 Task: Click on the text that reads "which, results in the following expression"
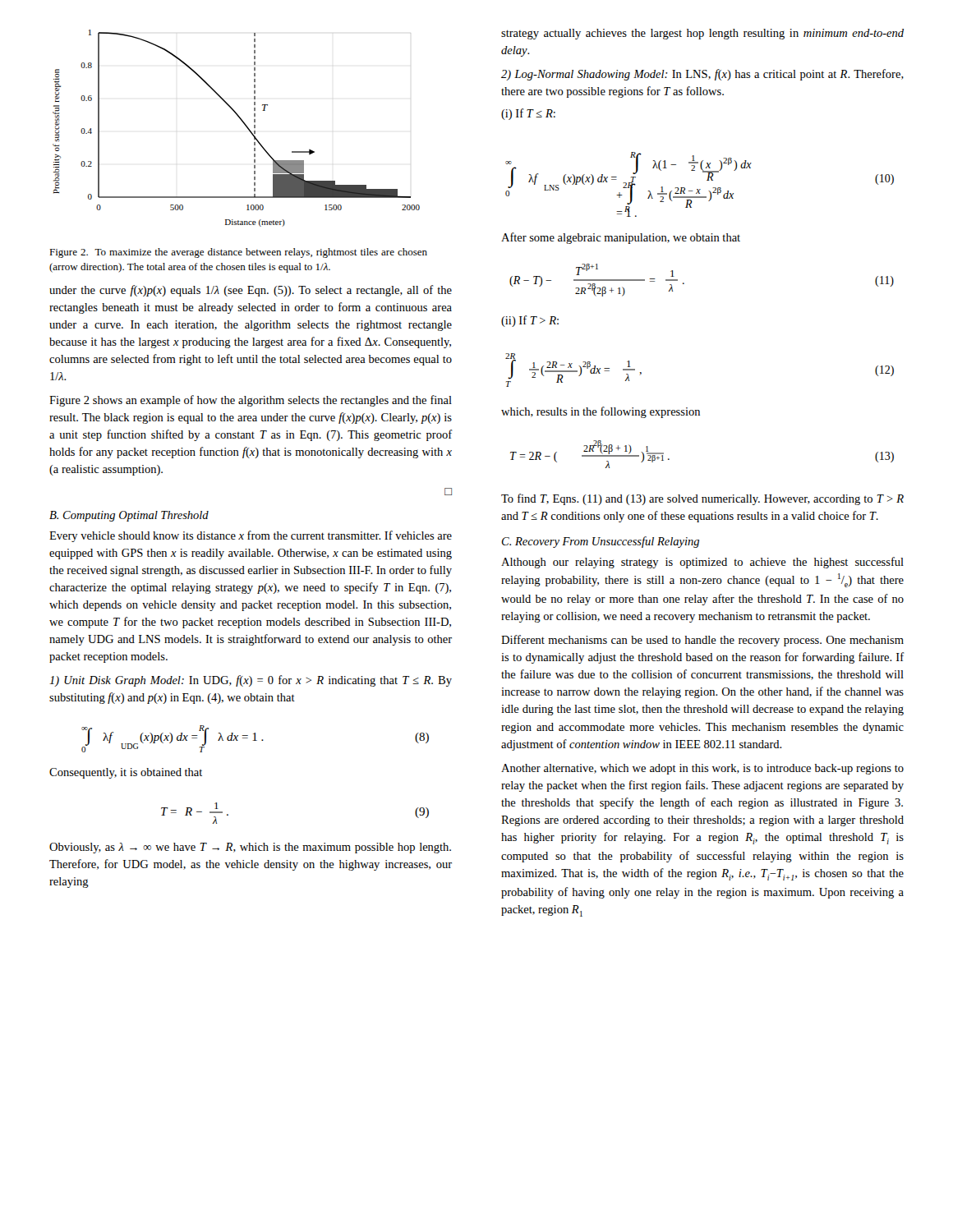(601, 412)
